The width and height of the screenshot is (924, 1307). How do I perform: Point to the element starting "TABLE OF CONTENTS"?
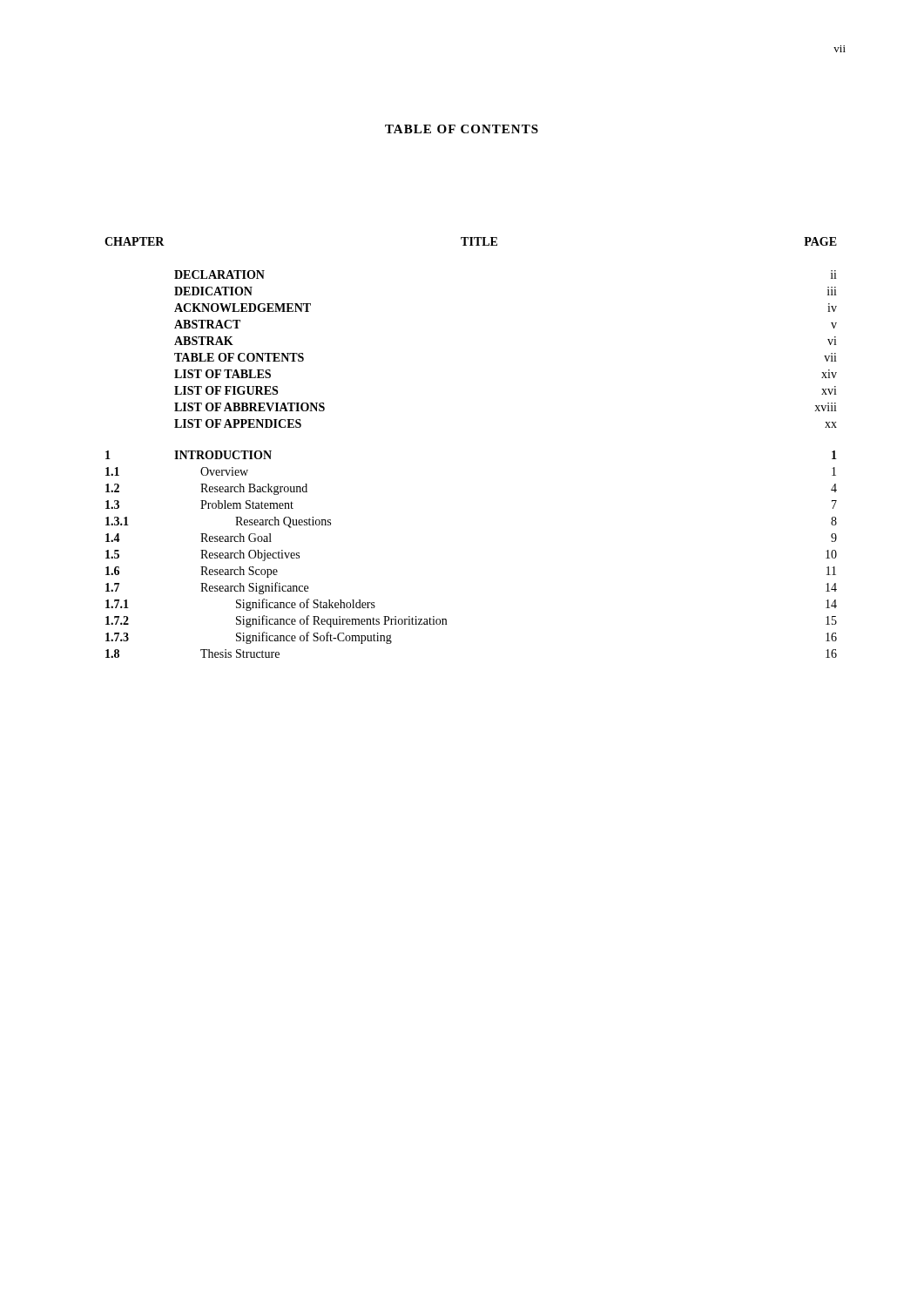pos(462,129)
